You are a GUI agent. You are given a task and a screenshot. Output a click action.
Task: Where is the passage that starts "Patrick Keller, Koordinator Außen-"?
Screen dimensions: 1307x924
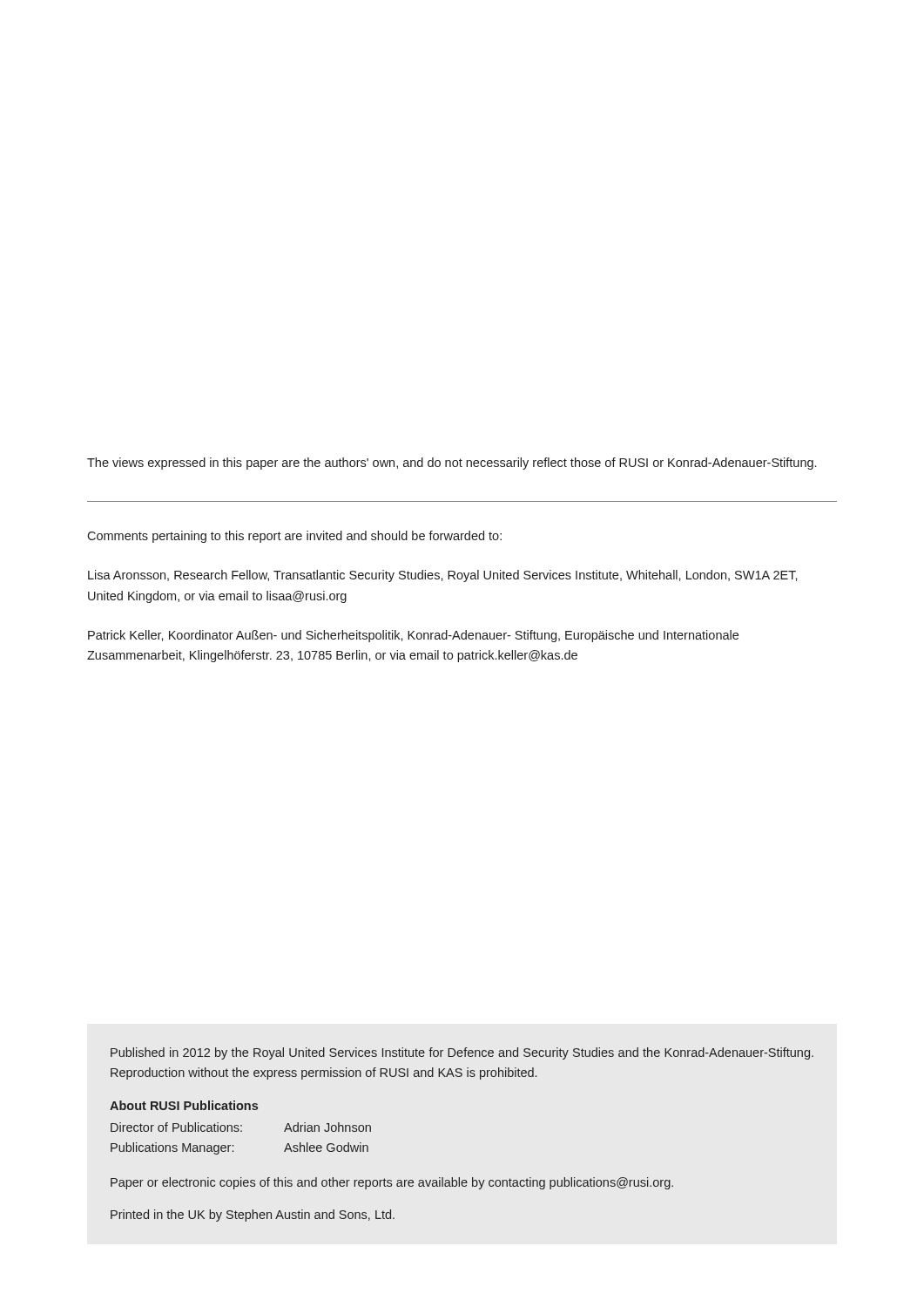coord(413,645)
